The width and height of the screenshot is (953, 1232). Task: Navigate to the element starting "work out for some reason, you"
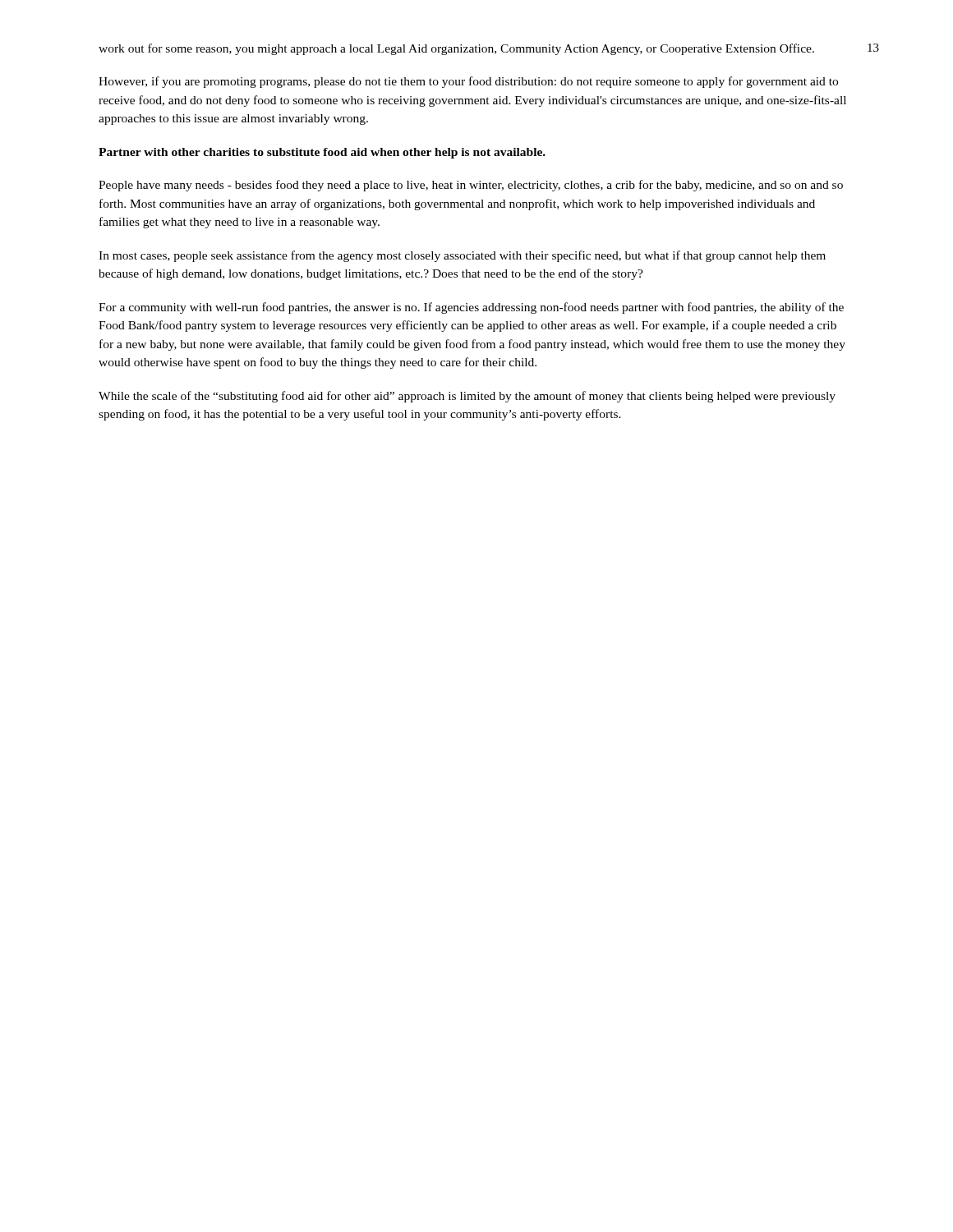(457, 48)
